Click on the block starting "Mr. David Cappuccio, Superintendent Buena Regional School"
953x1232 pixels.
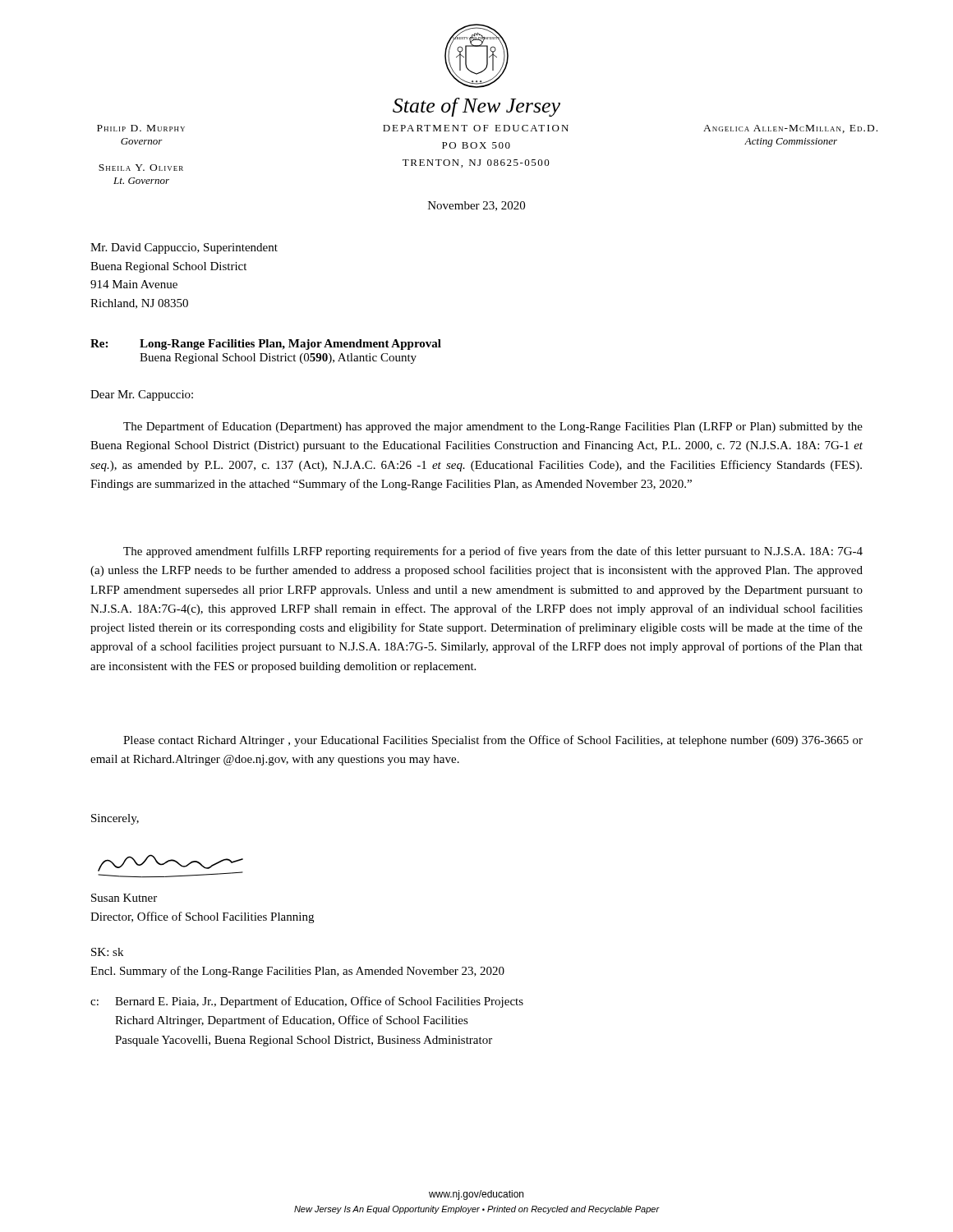184,275
